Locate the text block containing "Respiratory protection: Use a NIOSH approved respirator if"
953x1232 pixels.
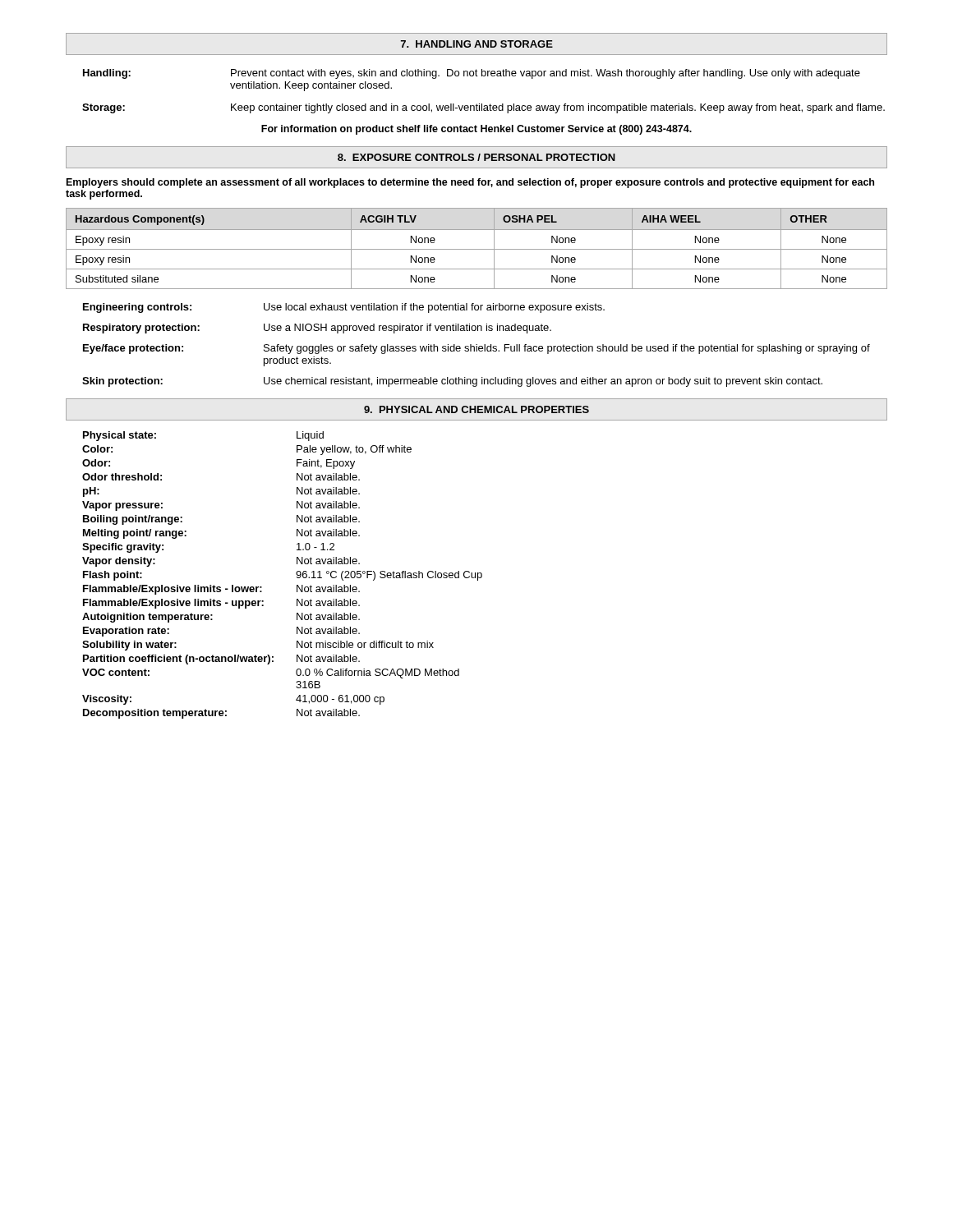tap(476, 327)
